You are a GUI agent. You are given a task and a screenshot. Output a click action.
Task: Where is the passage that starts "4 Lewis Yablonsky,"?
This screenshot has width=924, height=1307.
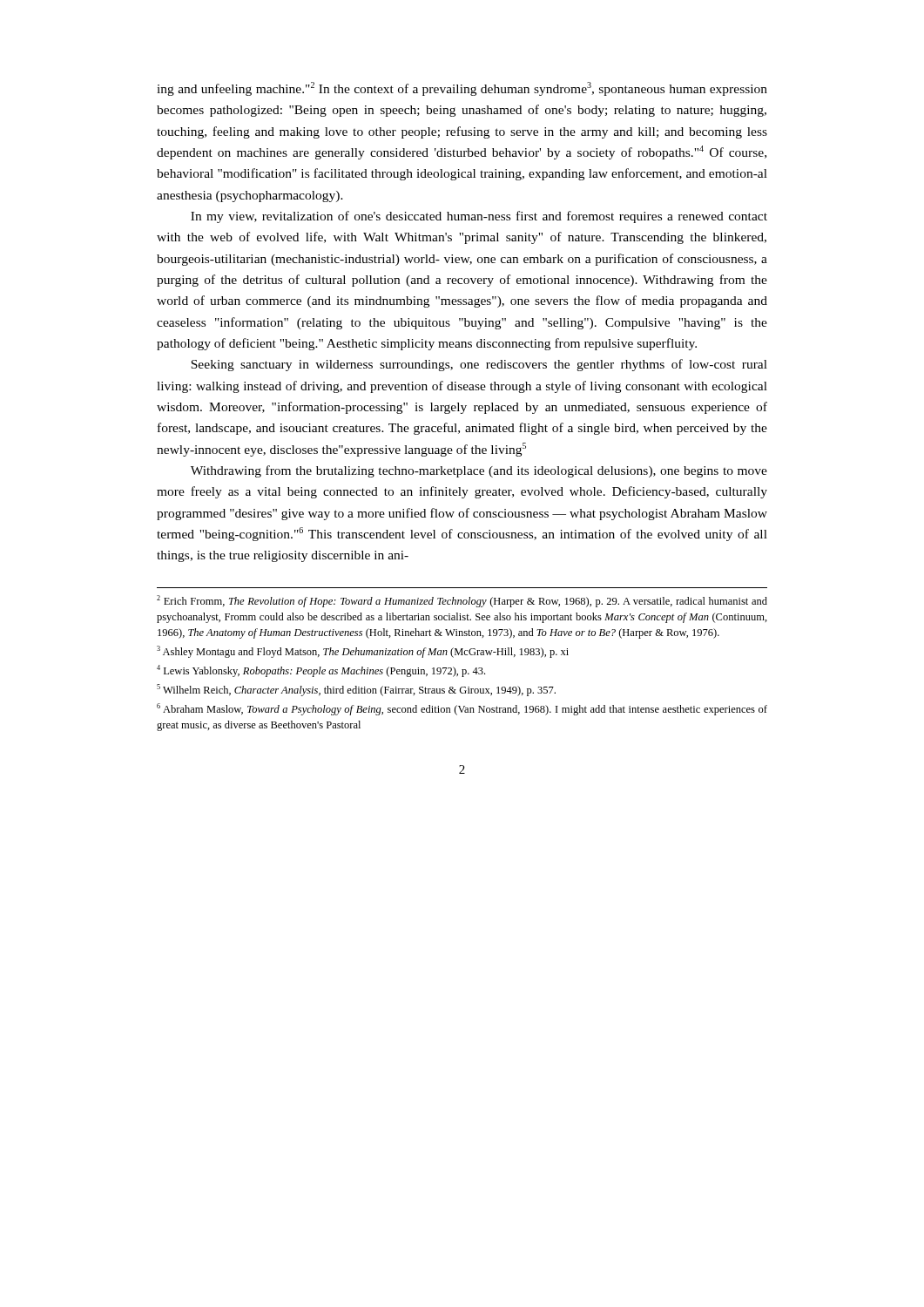point(322,670)
